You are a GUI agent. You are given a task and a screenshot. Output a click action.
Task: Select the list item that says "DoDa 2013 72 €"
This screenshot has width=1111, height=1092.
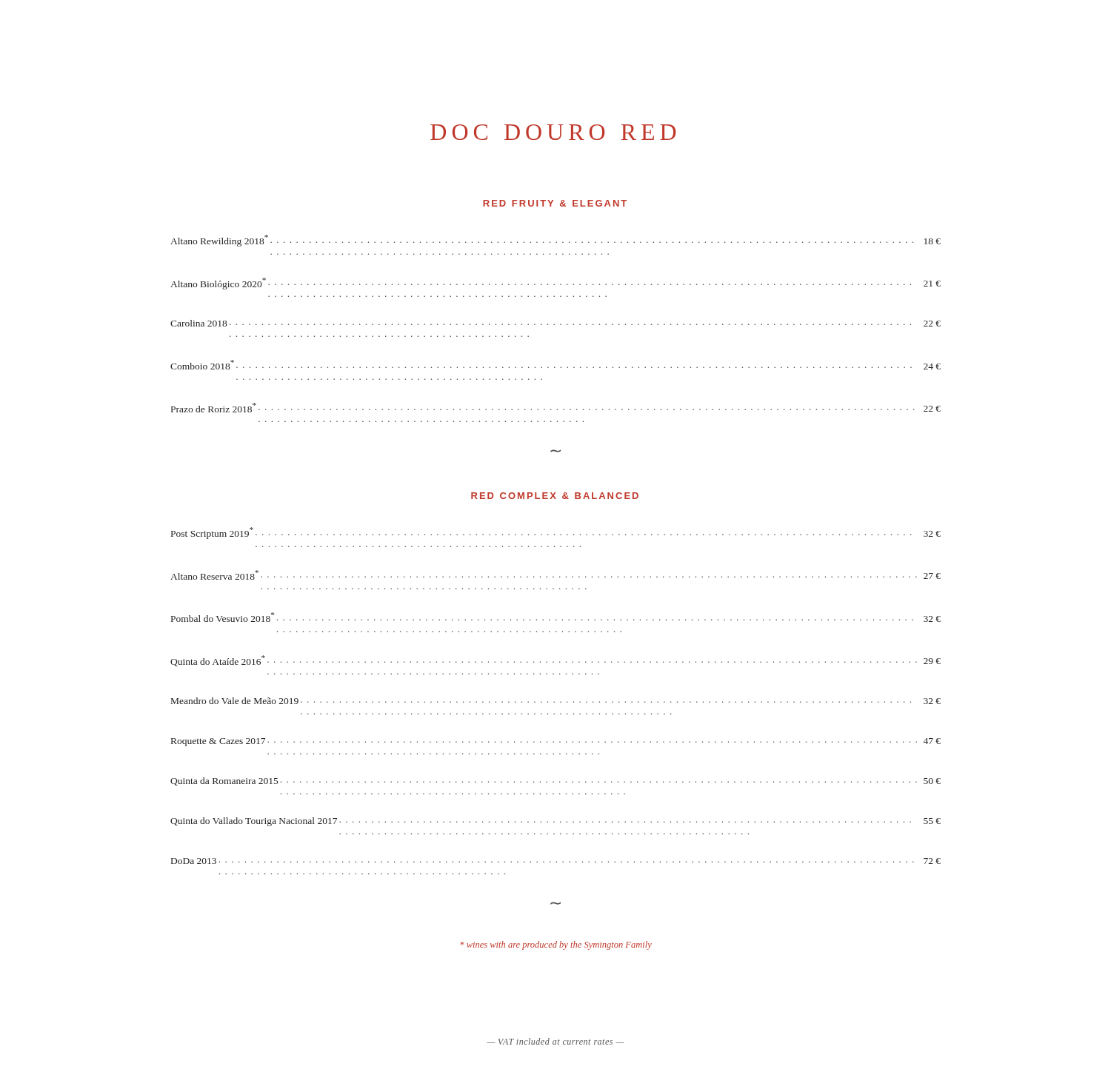[556, 866]
